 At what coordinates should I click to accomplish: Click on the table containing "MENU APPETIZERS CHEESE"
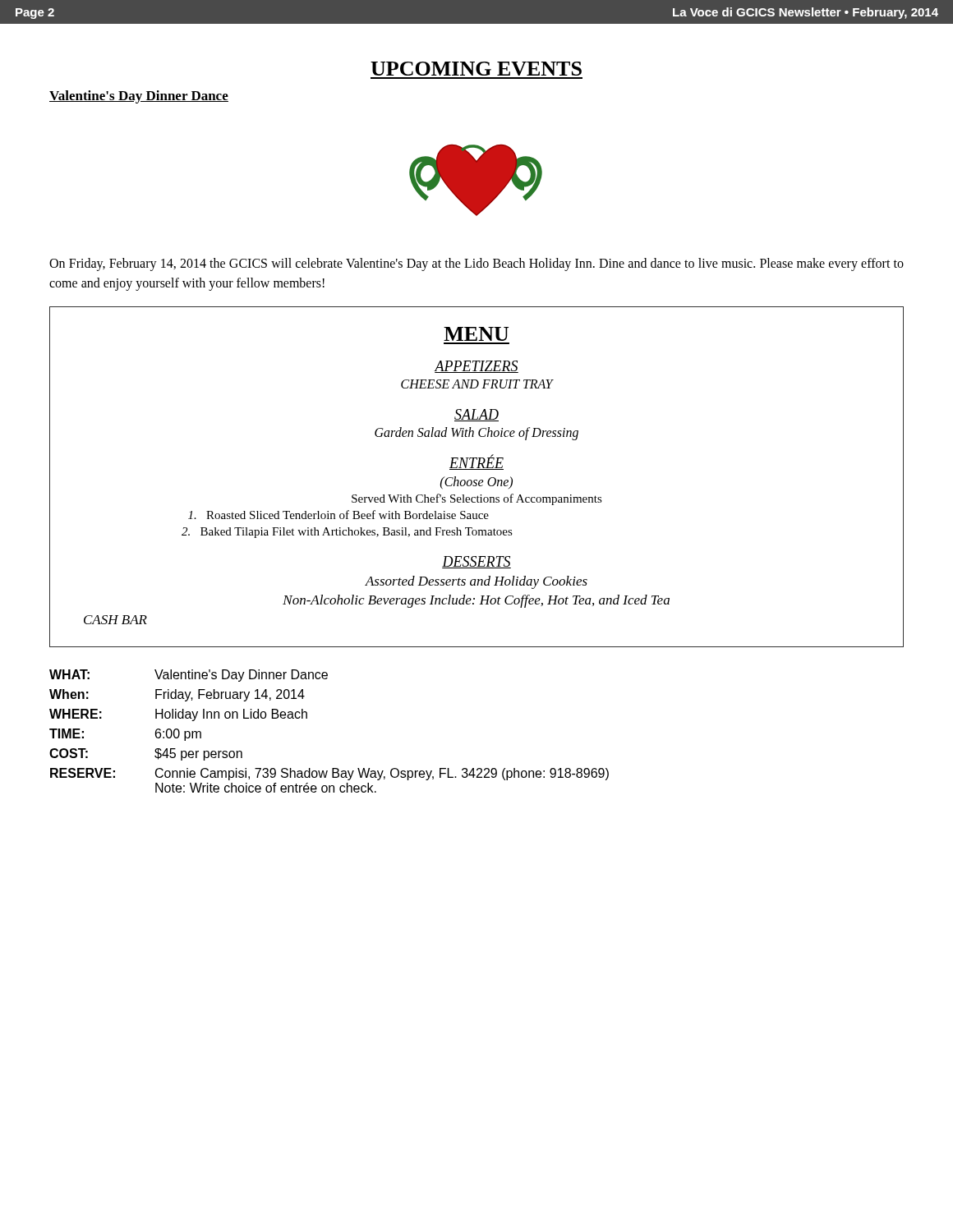coord(476,477)
